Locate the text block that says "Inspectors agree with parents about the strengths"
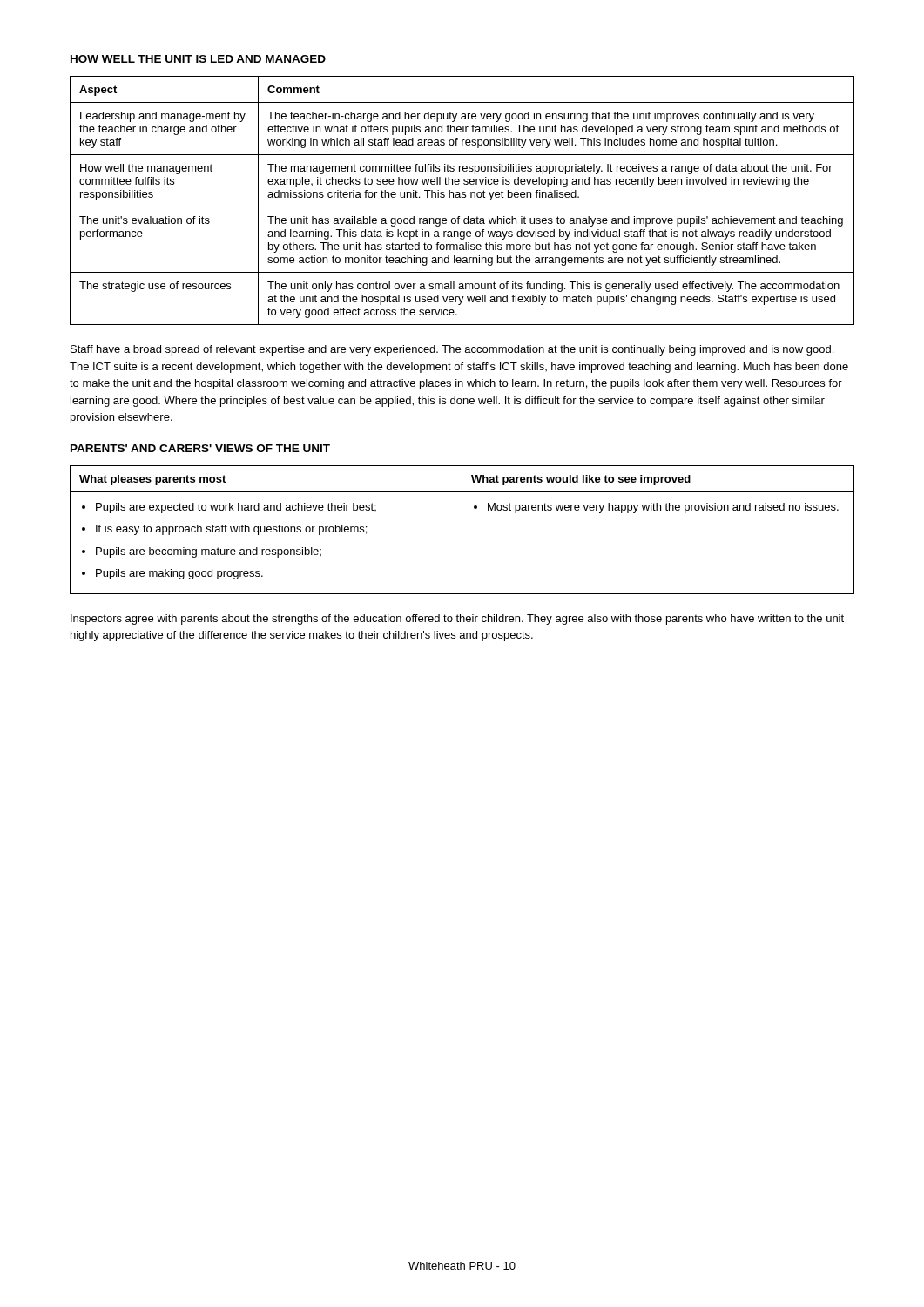Screen dimensions: 1307x924 pos(457,626)
